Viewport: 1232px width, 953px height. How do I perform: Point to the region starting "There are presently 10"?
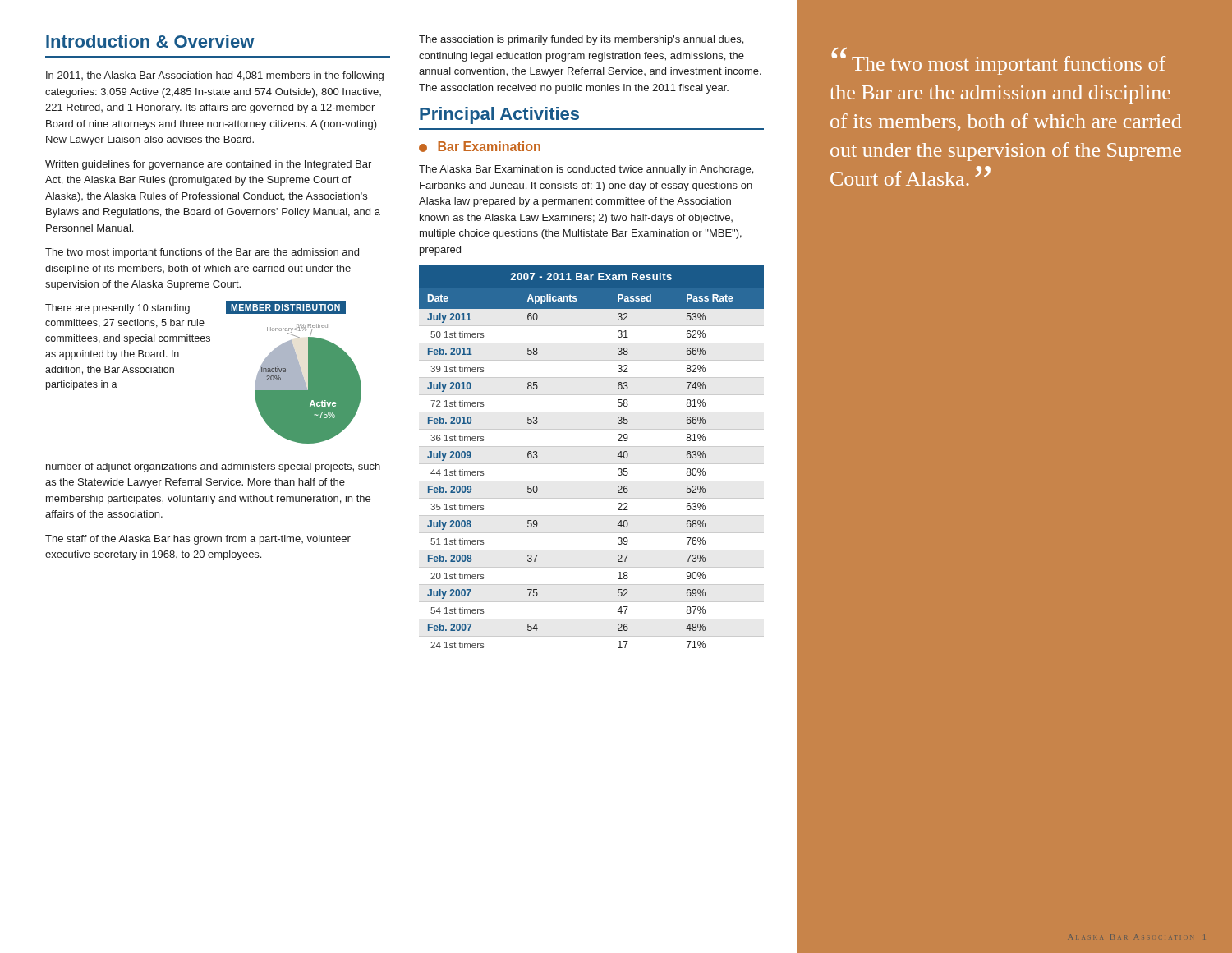point(132,347)
